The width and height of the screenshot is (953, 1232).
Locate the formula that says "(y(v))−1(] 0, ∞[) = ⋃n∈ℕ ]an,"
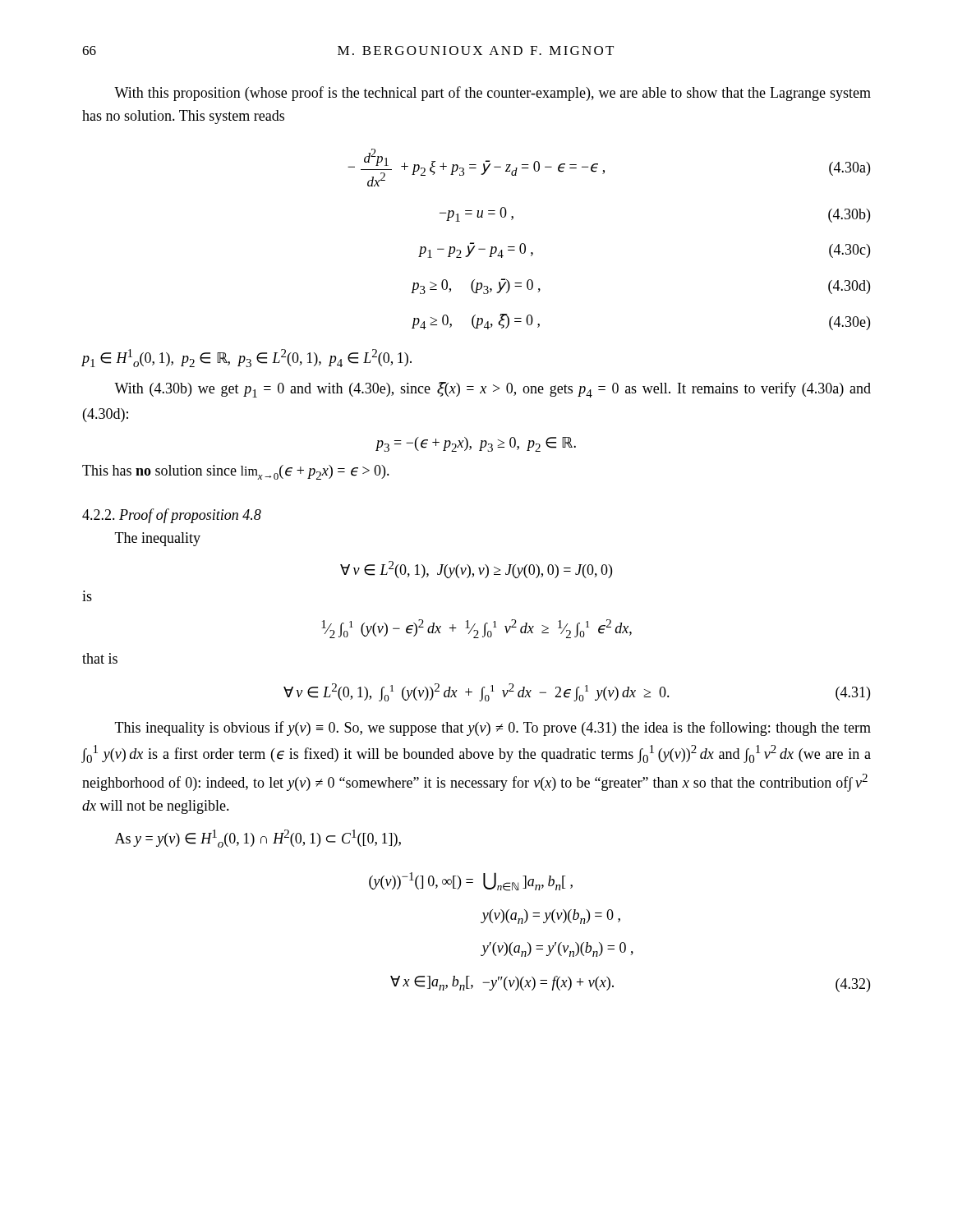click(619, 930)
